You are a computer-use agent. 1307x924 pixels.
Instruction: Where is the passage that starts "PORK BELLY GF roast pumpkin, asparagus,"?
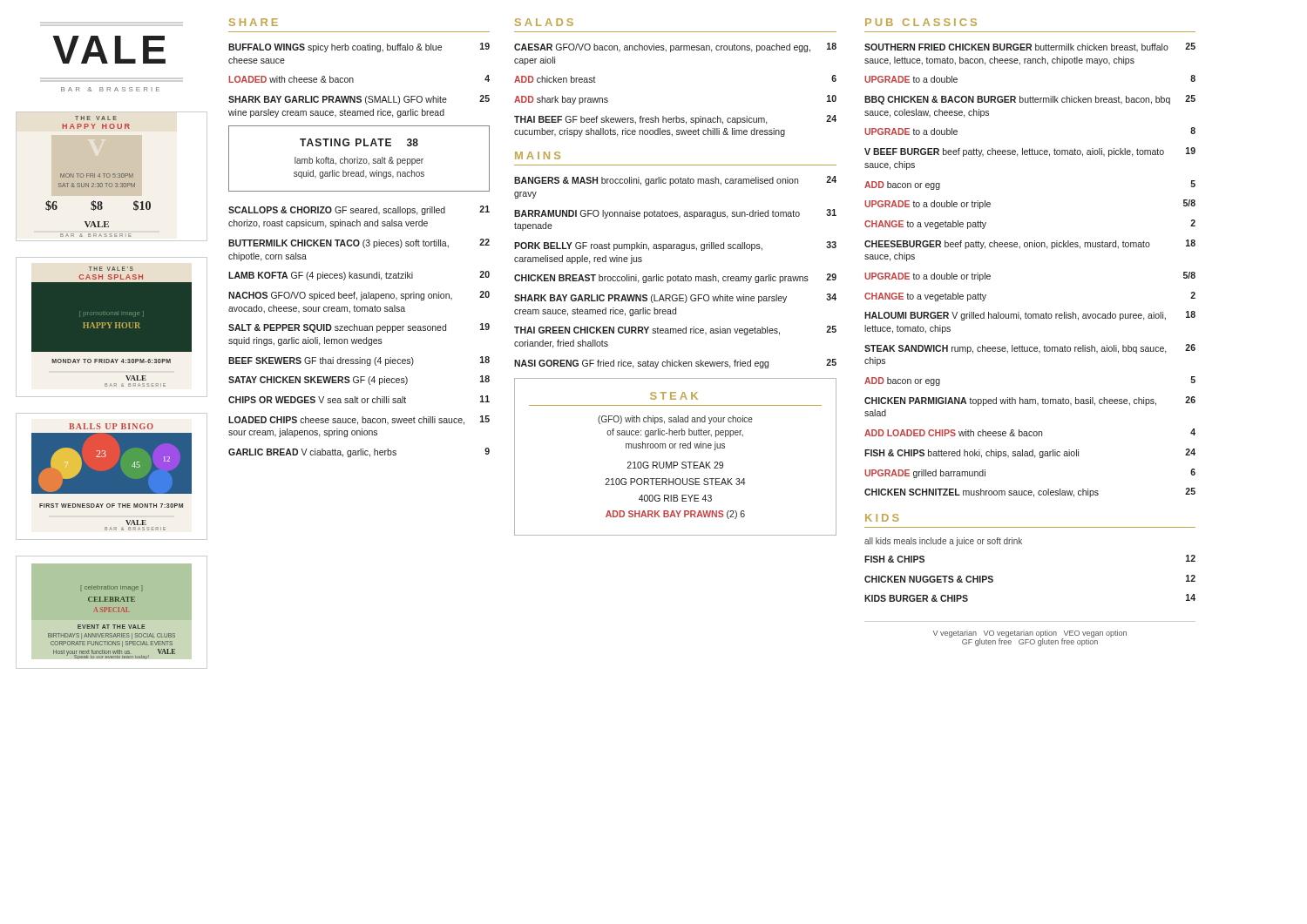point(675,252)
